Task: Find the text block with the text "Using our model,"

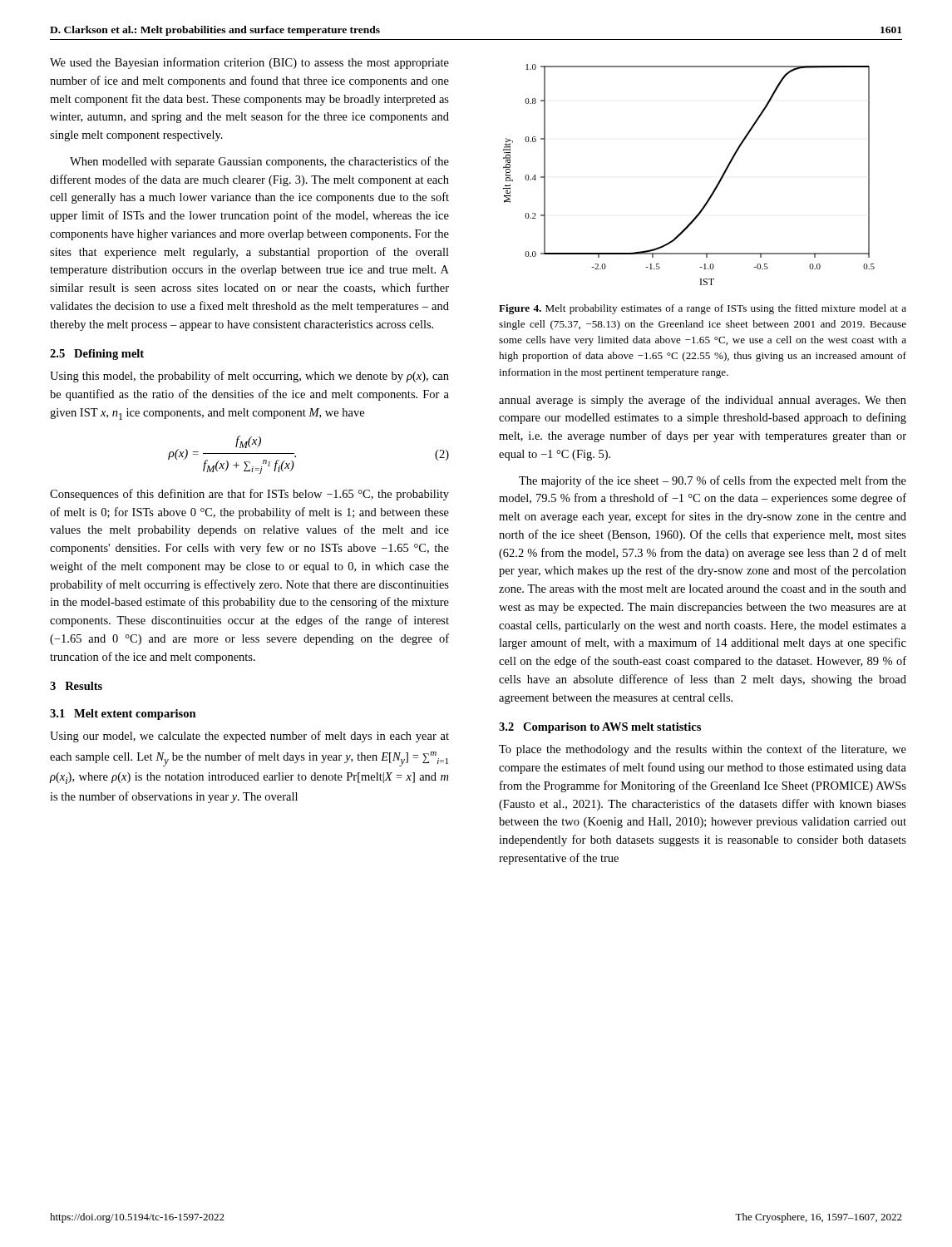Action: (249, 767)
